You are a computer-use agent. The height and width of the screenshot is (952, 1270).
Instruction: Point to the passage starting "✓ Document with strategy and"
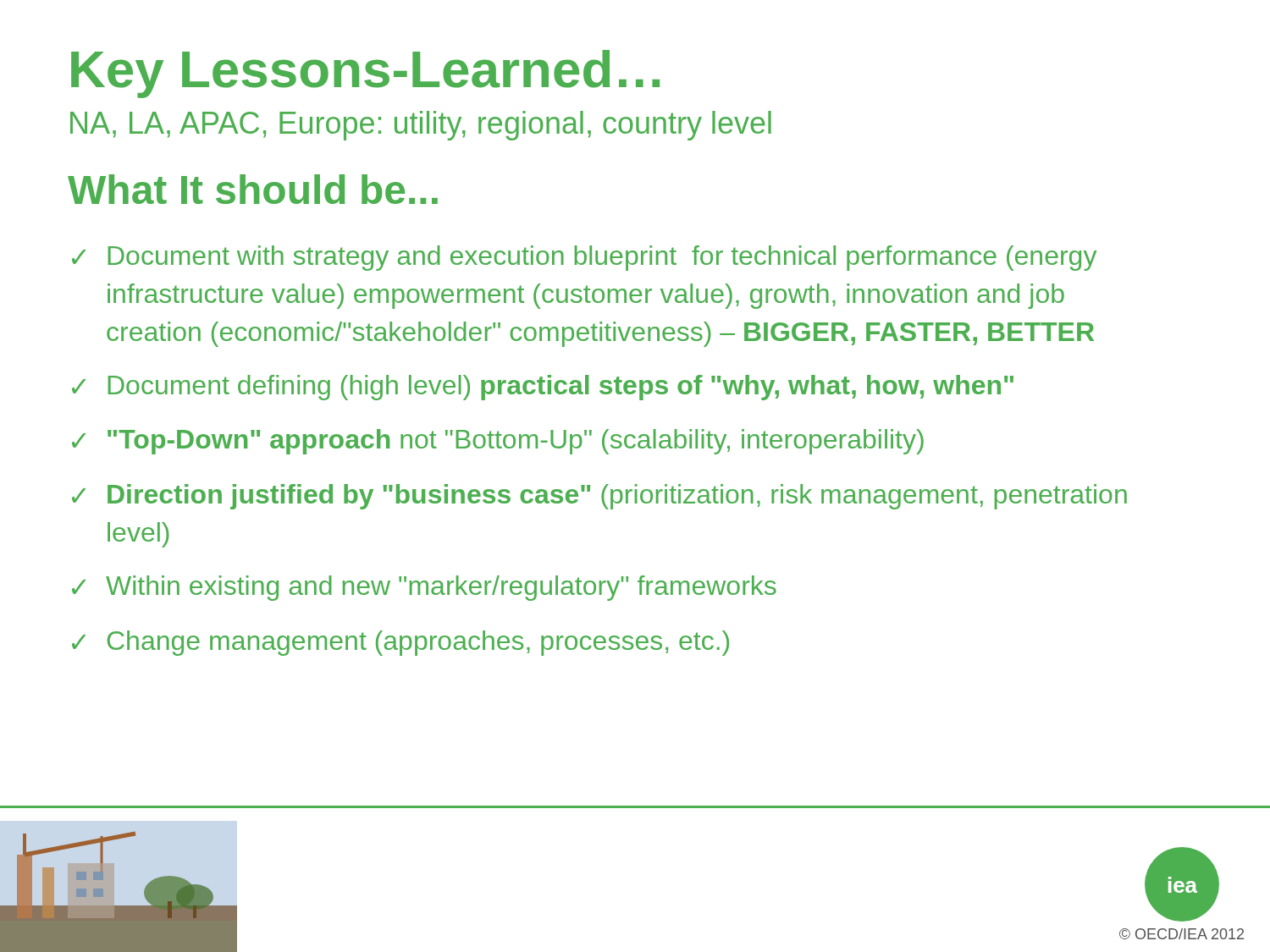click(582, 294)
